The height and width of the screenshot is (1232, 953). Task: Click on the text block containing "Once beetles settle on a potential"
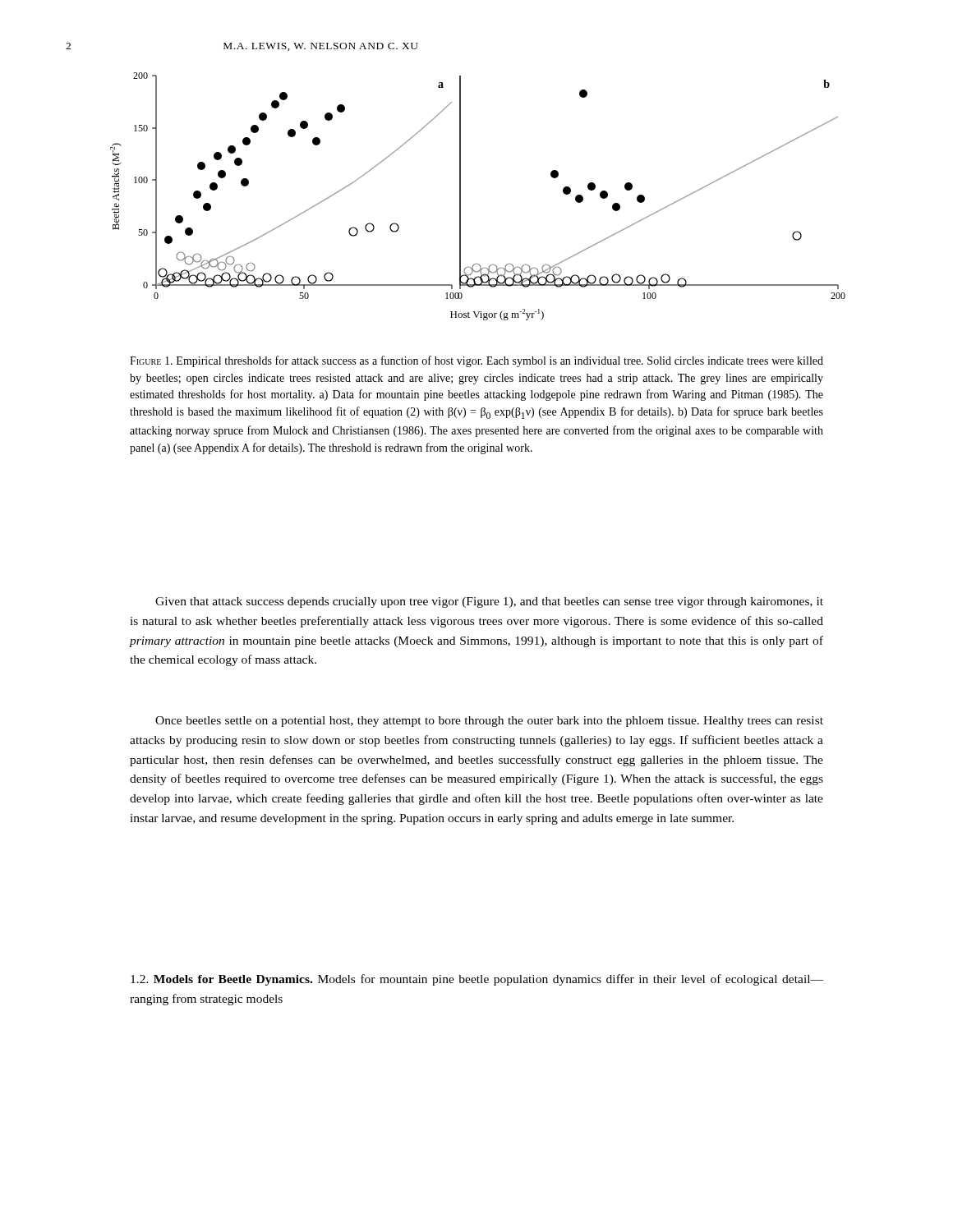(476, 769)
